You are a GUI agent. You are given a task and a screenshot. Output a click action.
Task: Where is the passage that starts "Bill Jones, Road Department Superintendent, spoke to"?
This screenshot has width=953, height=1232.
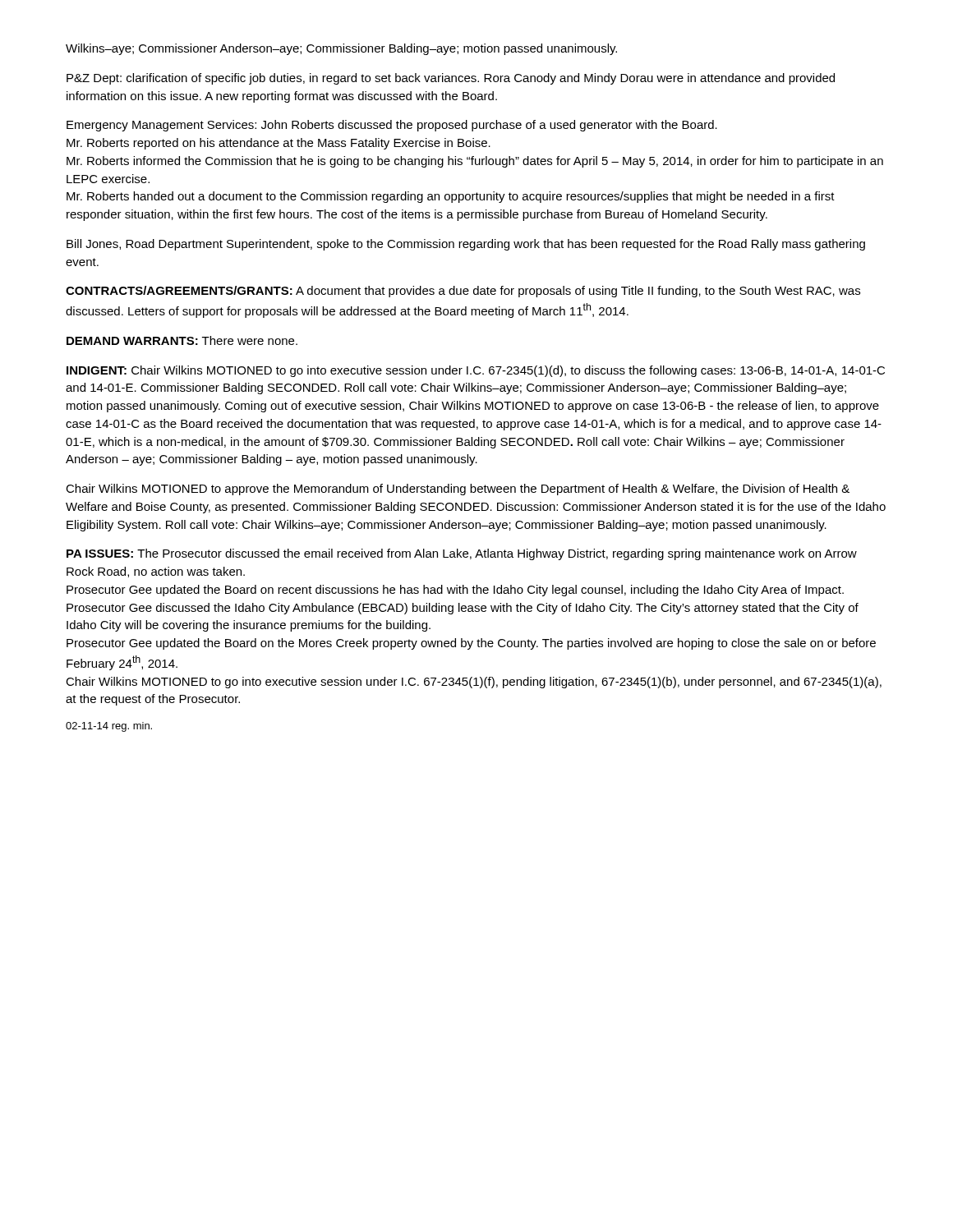point(466,252)
